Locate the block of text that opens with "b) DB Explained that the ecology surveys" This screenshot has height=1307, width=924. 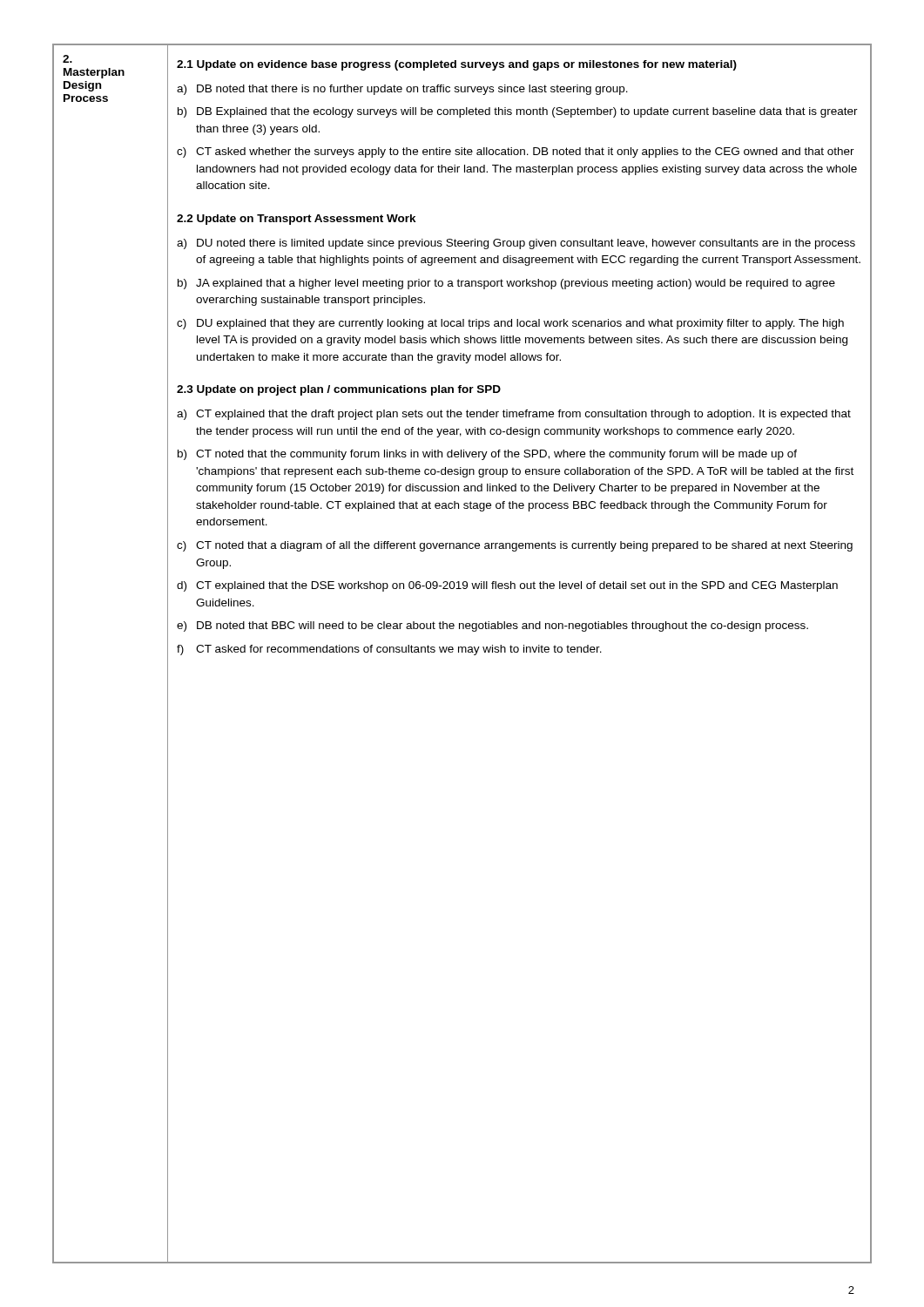519,120
